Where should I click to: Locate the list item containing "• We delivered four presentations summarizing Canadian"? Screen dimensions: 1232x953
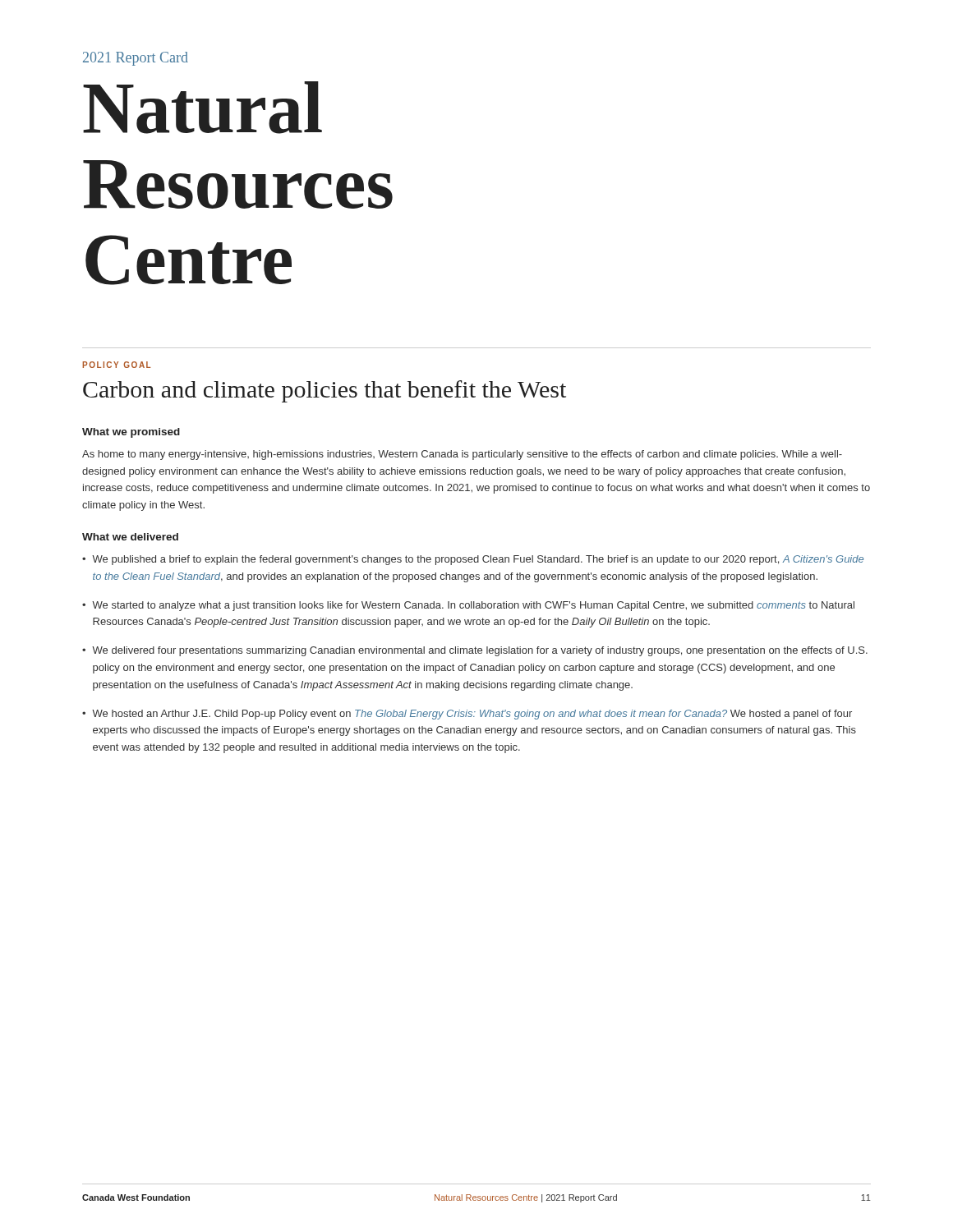[476, 668]
